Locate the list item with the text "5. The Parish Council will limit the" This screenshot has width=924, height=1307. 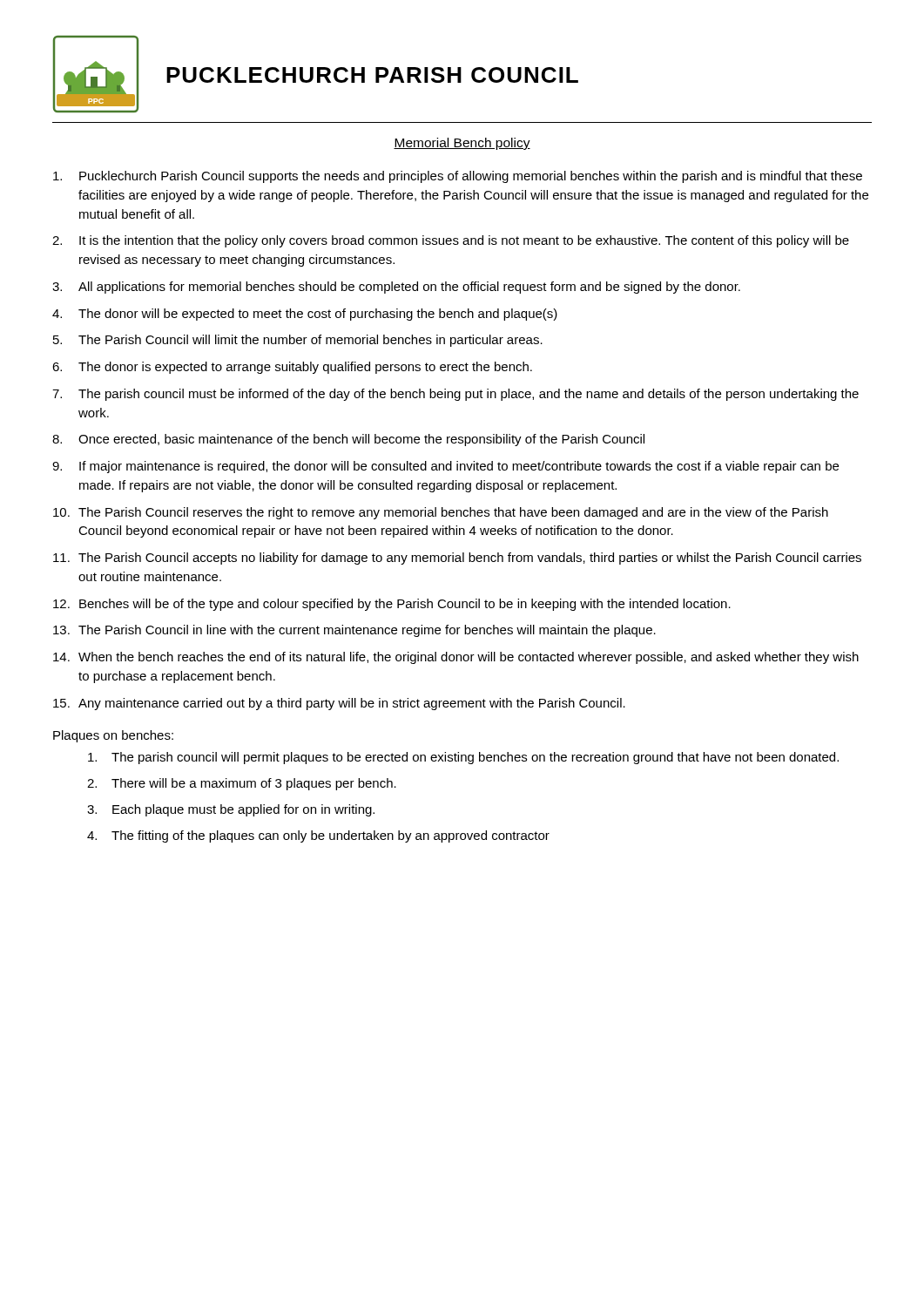[462, 340]
